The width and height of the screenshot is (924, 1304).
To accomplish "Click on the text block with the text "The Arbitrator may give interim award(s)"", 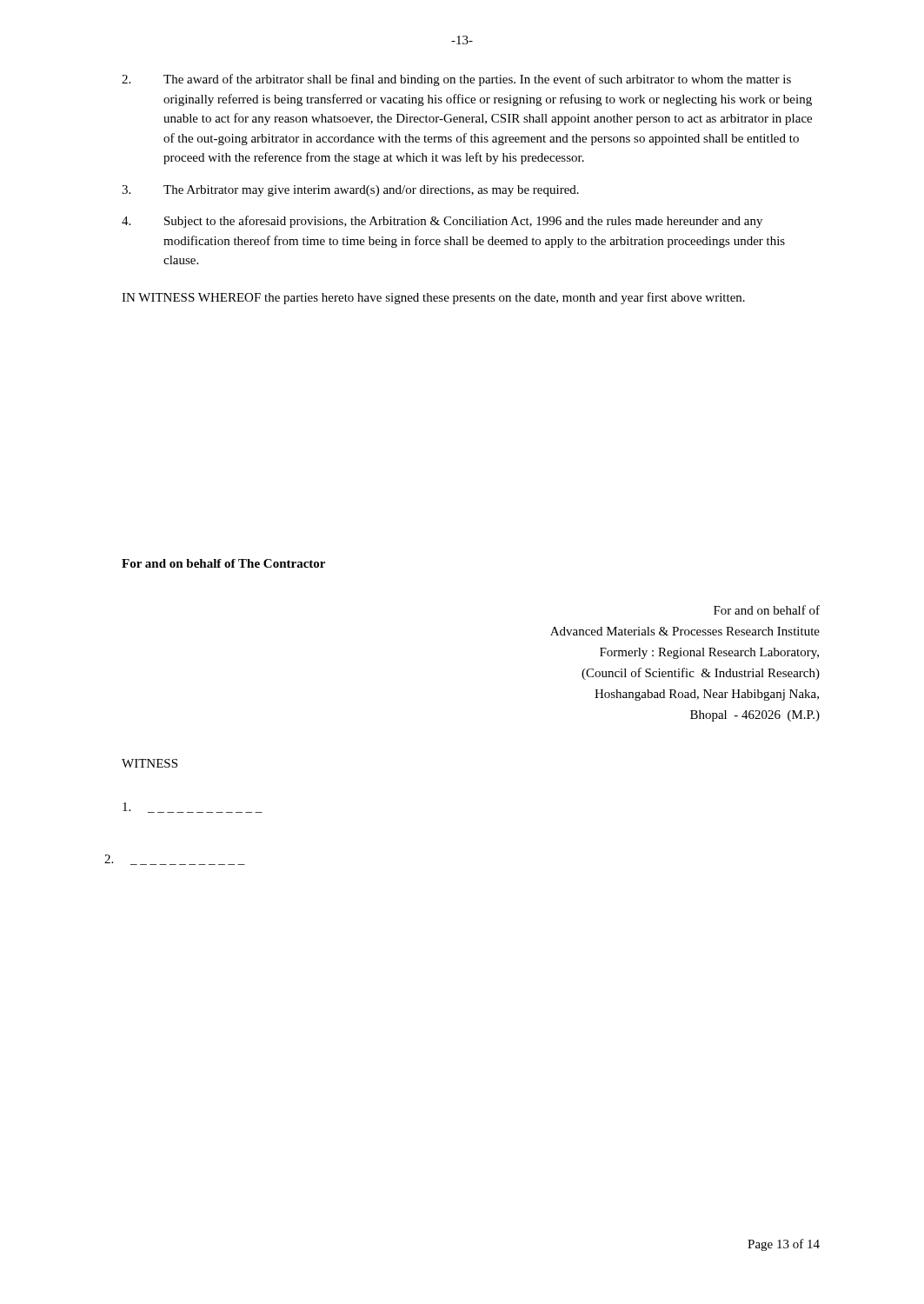I will point(471,189).
